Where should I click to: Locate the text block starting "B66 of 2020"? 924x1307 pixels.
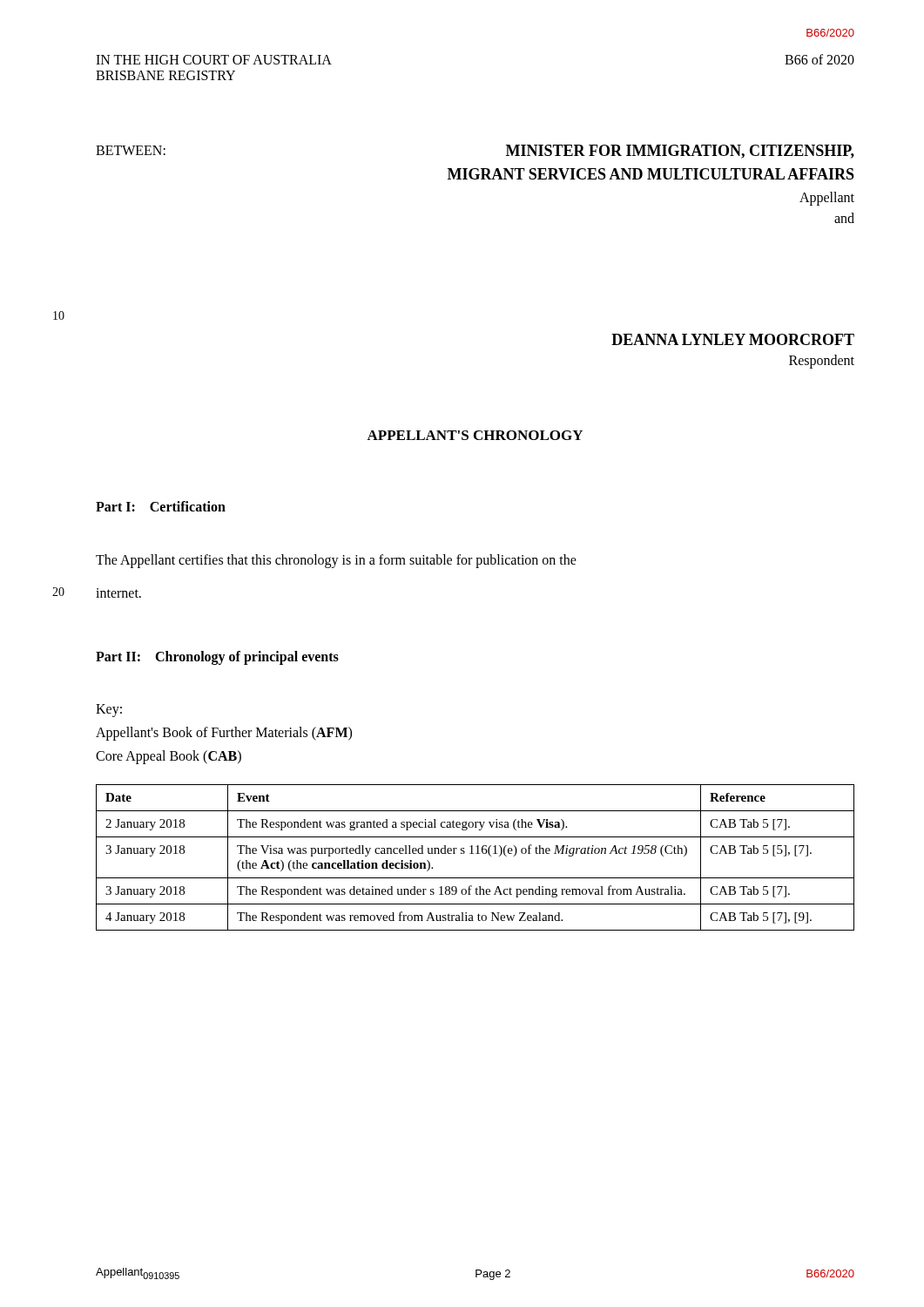coord(819,60)
